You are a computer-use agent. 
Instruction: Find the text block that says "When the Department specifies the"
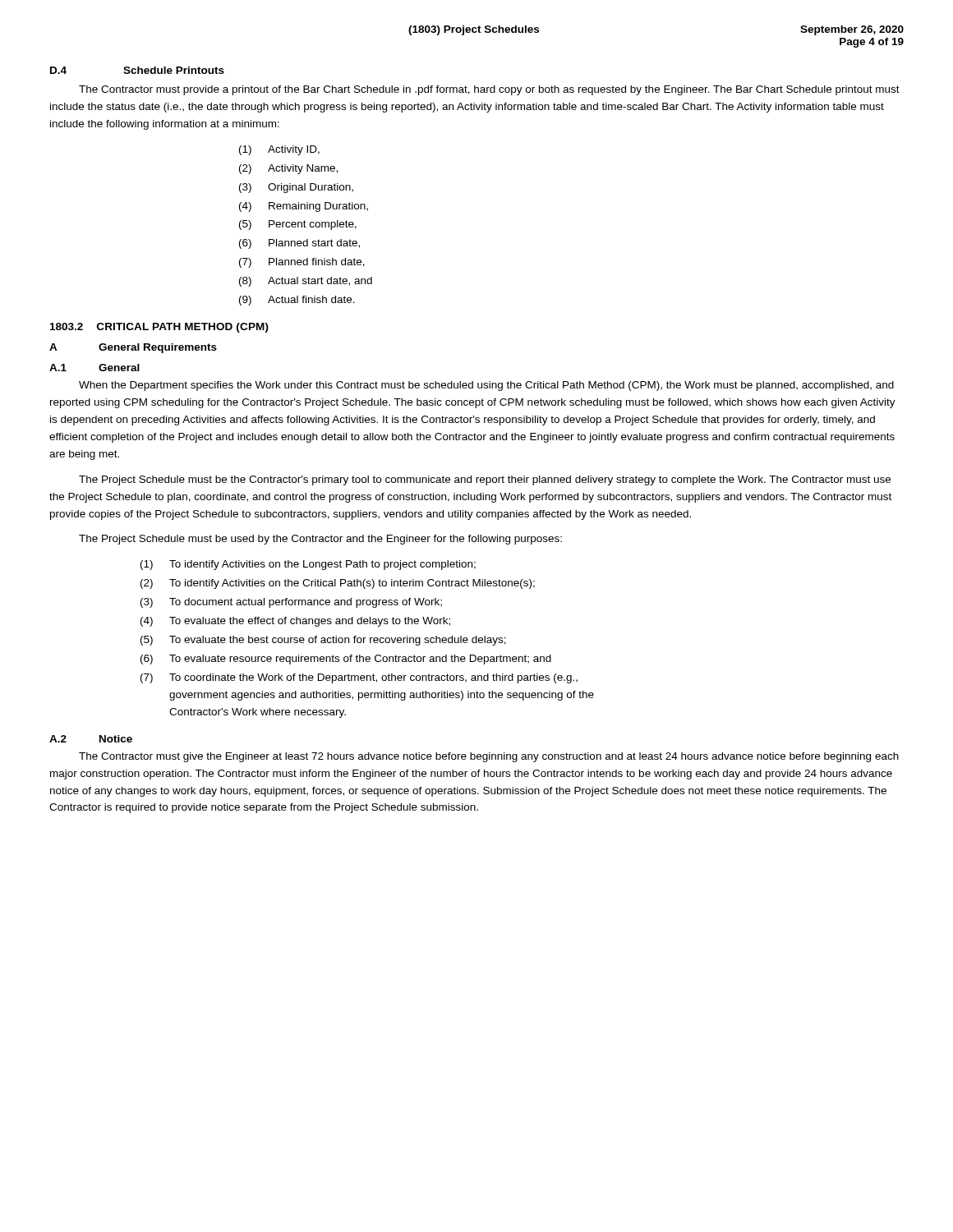coord(472,419)
